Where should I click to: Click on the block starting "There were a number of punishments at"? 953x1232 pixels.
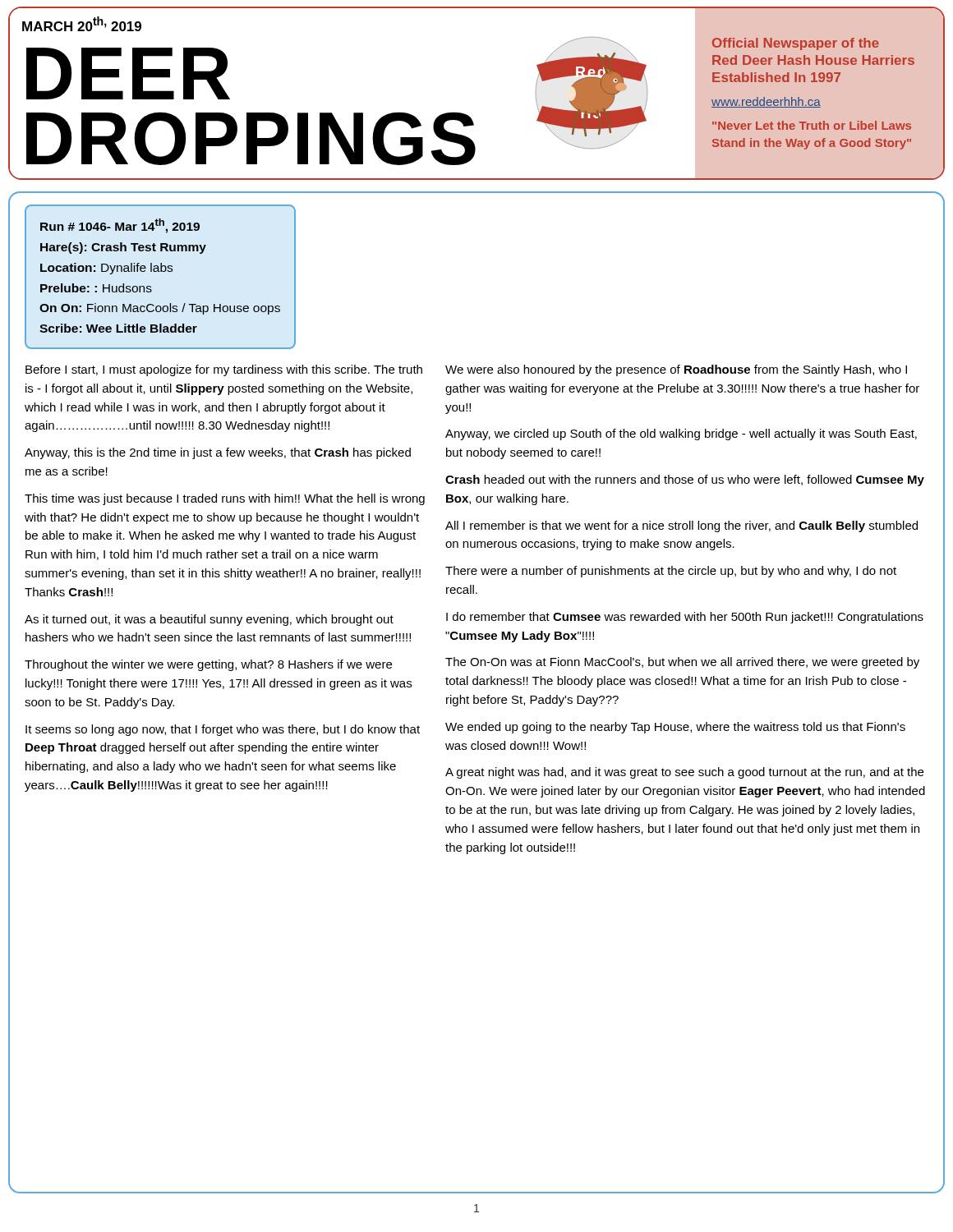click(671, 580)
